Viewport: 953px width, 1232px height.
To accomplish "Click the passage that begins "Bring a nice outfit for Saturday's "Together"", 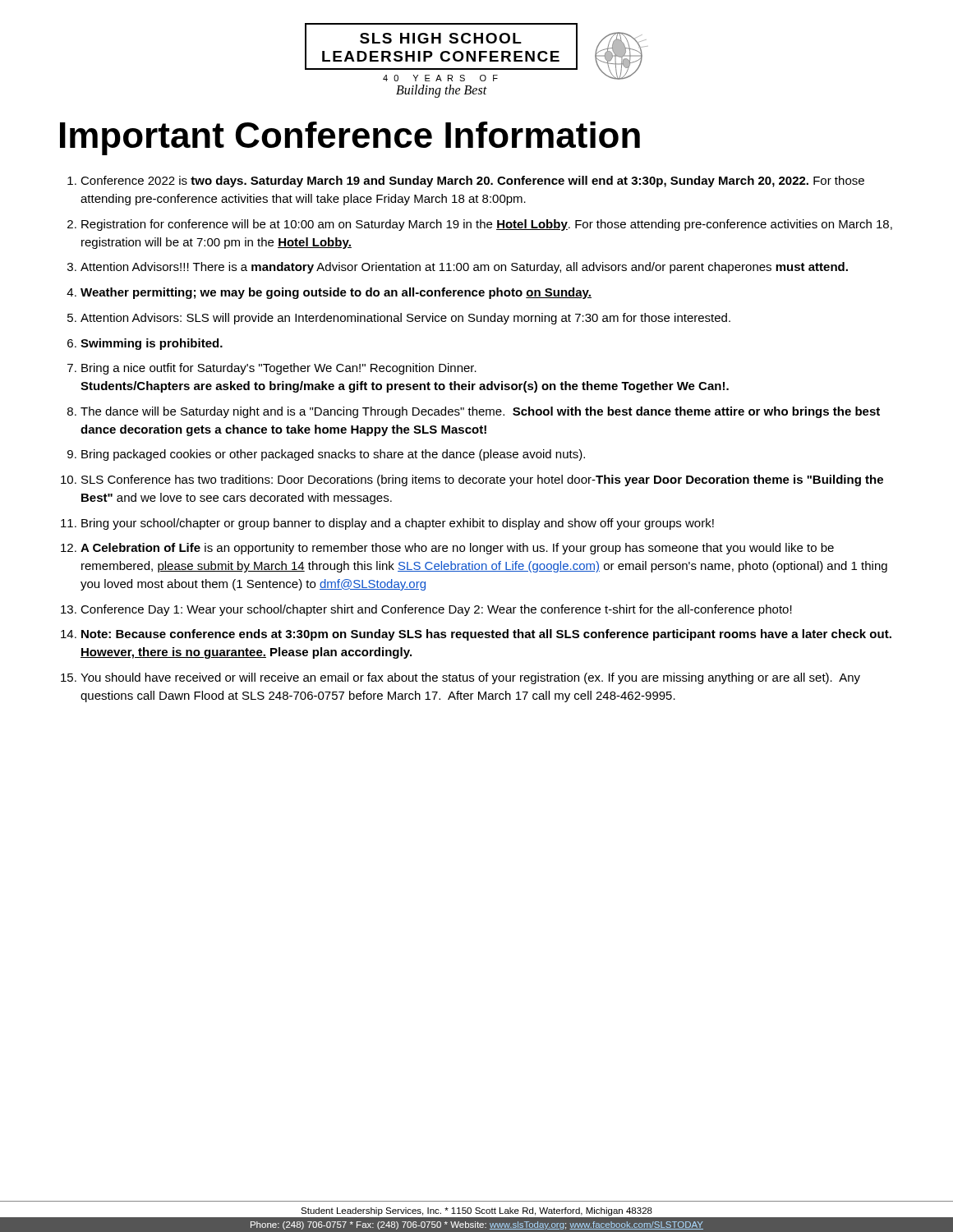I will 405,377.
